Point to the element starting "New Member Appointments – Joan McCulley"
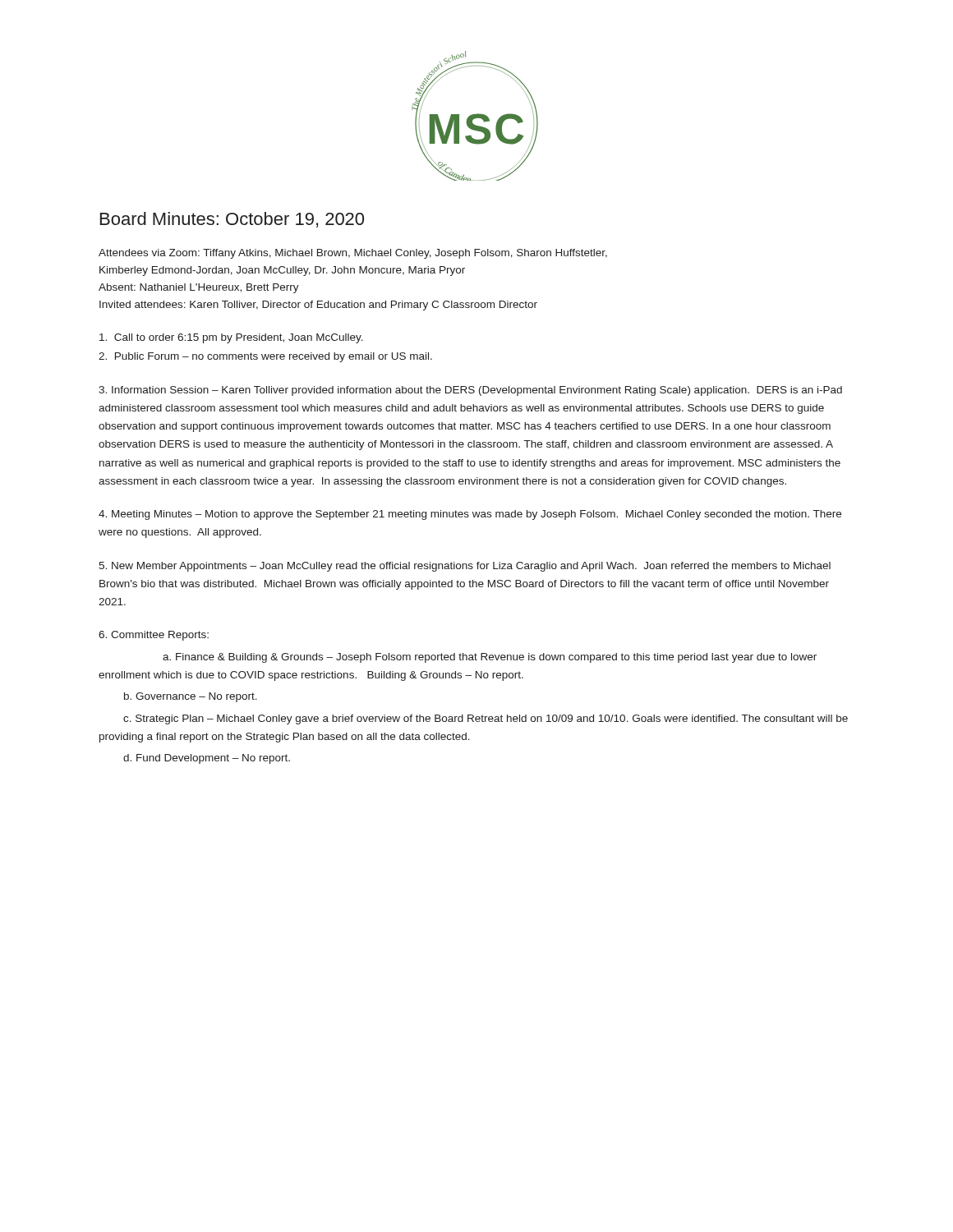 pos(465,584)
